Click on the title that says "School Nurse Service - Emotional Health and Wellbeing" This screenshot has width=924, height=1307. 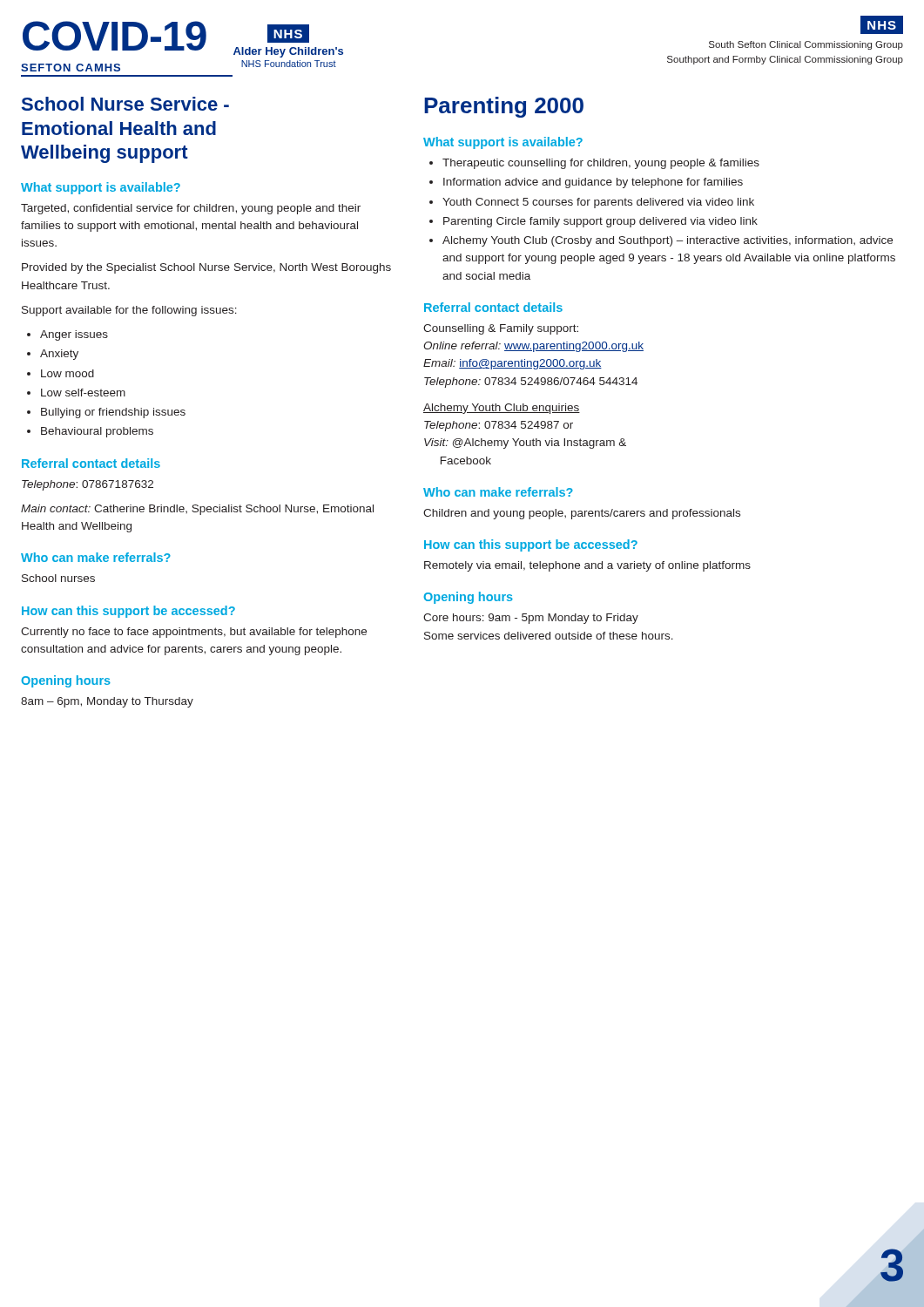(x=125, y=128)
